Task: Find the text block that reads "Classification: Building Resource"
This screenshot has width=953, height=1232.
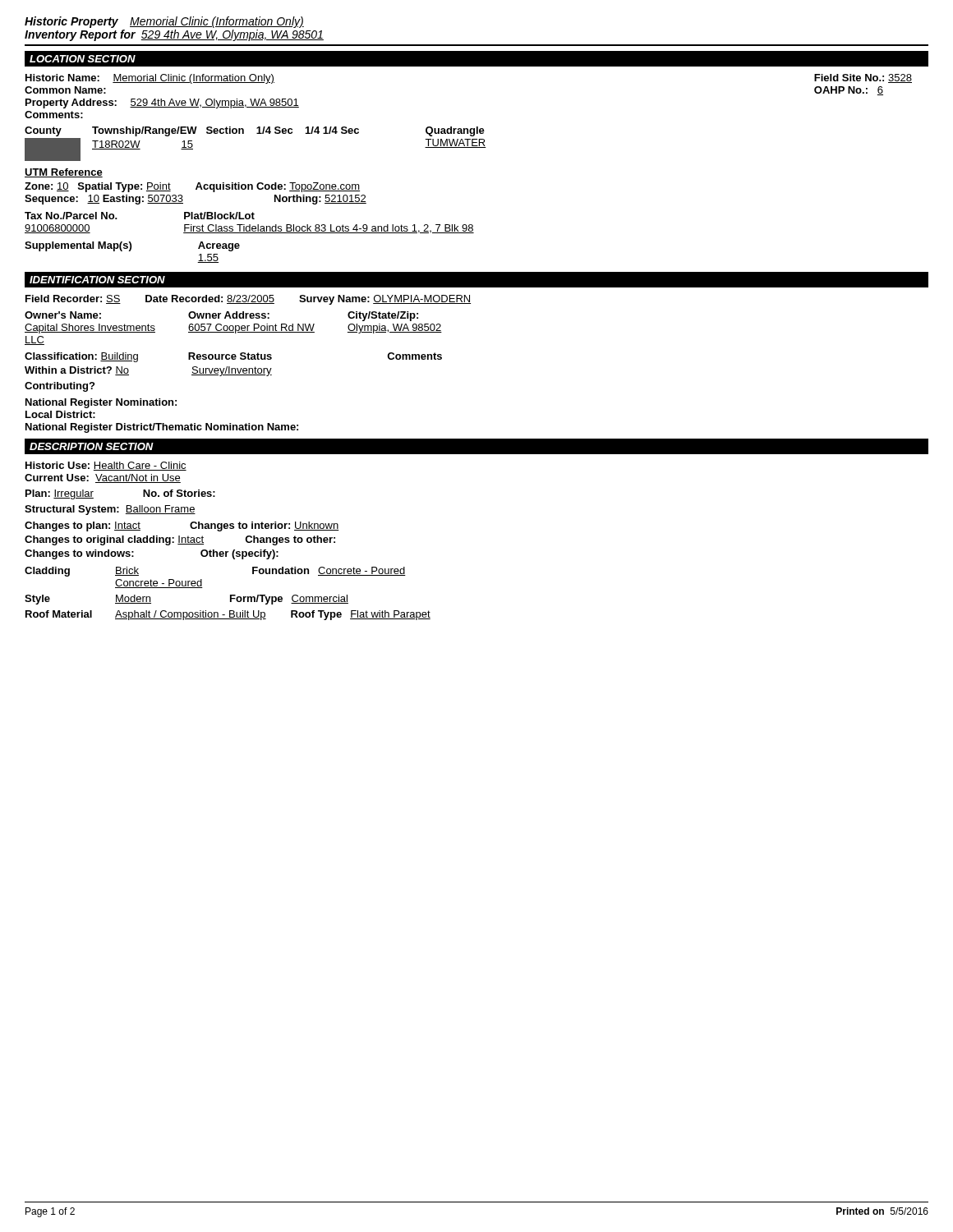Action: click(233, 357)
